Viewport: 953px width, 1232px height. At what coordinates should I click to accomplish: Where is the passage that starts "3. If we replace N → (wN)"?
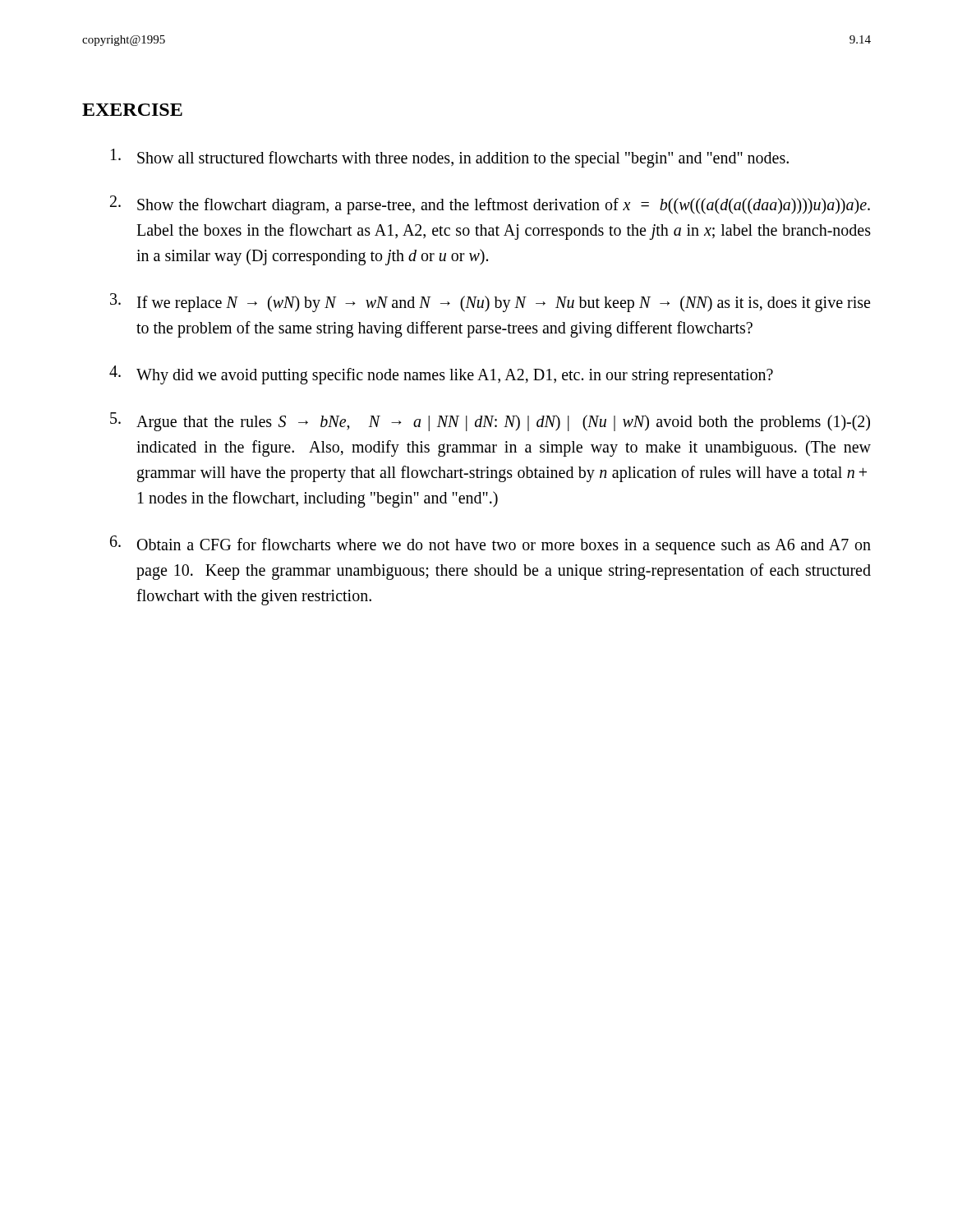[x=476, y=315]
